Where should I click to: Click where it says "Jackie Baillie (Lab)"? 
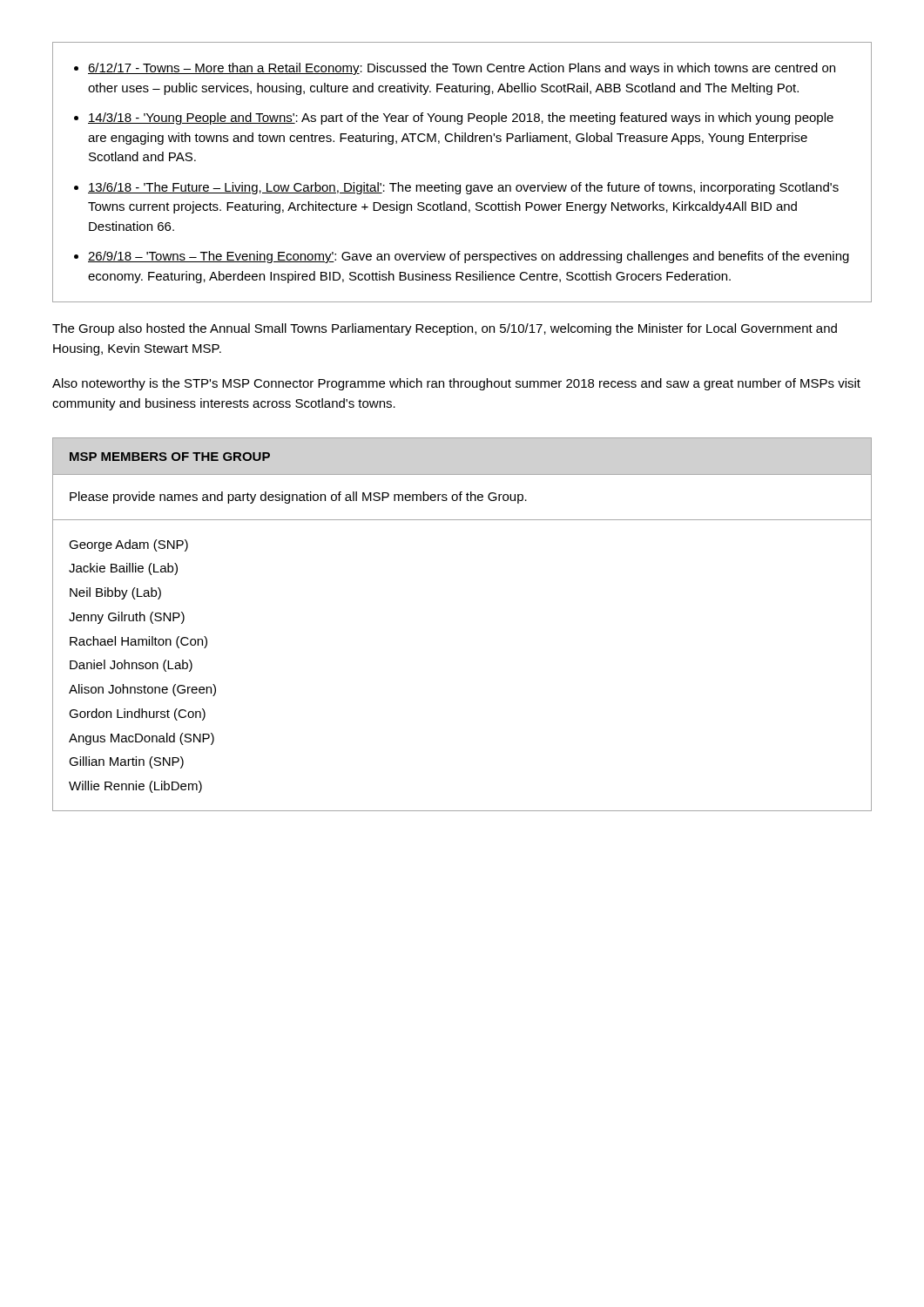[124, 568]
